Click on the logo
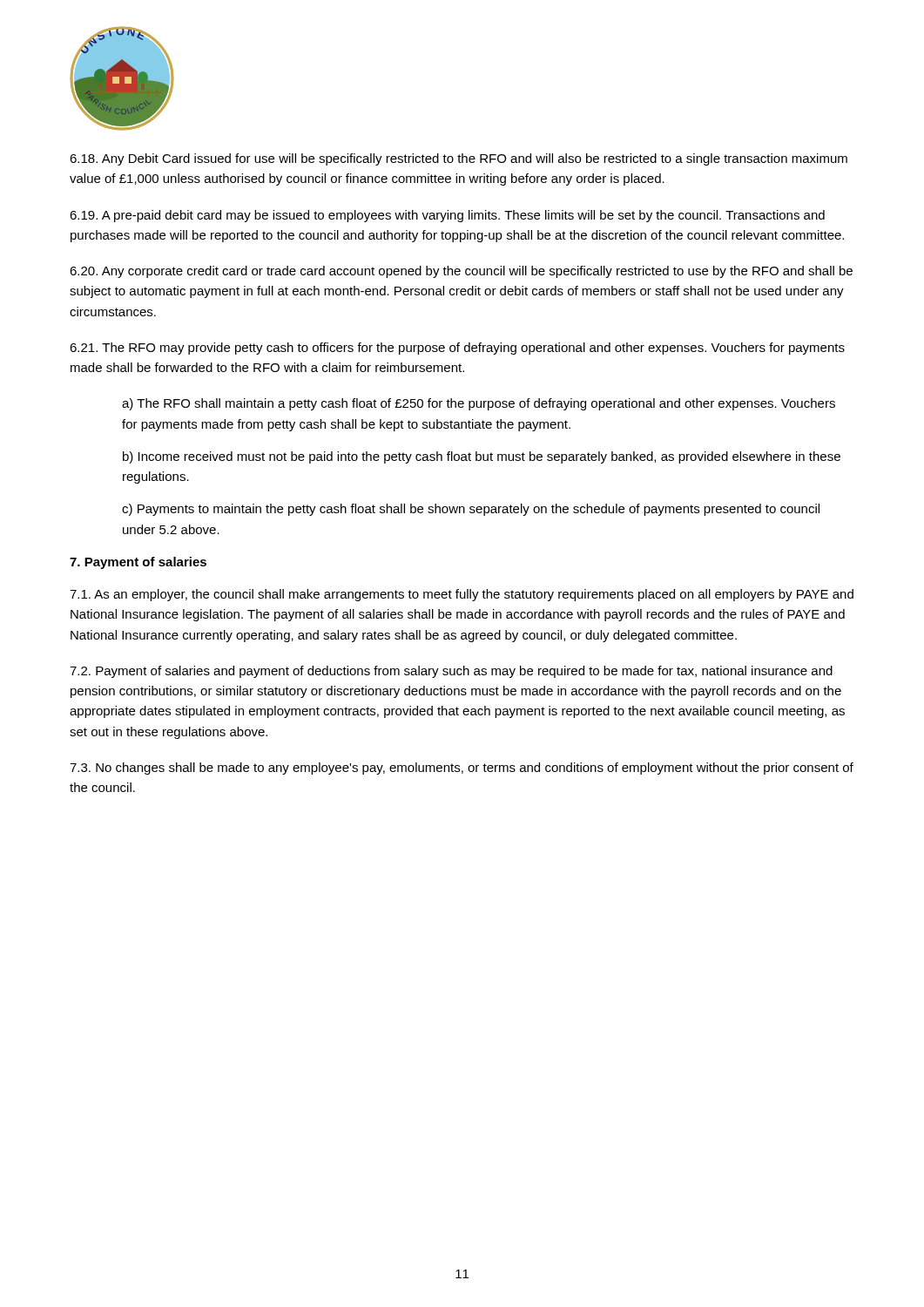The image size is (924, 1307). (462, 78)
